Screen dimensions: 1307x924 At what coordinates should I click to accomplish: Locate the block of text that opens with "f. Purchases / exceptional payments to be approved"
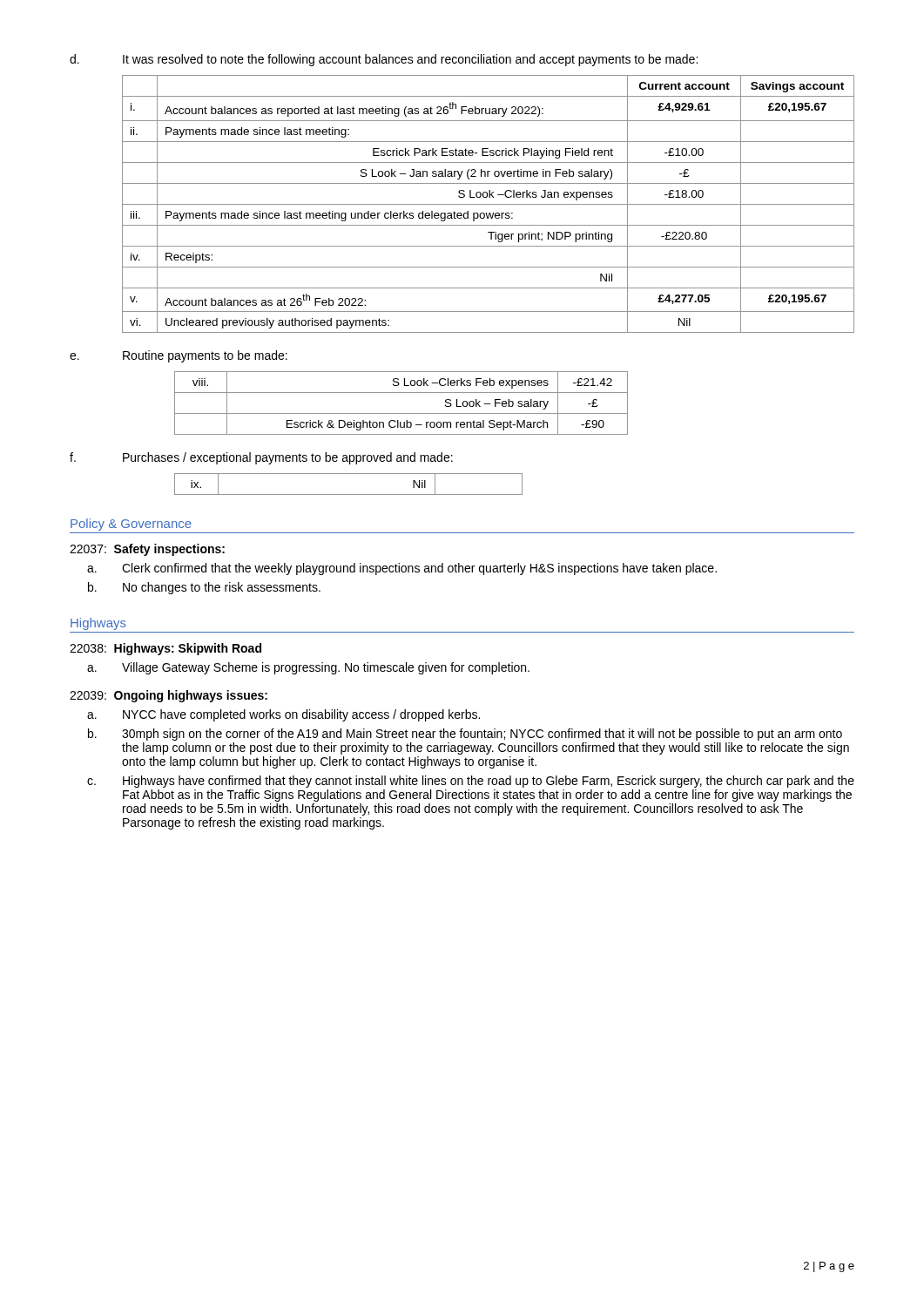coord(462,457)
